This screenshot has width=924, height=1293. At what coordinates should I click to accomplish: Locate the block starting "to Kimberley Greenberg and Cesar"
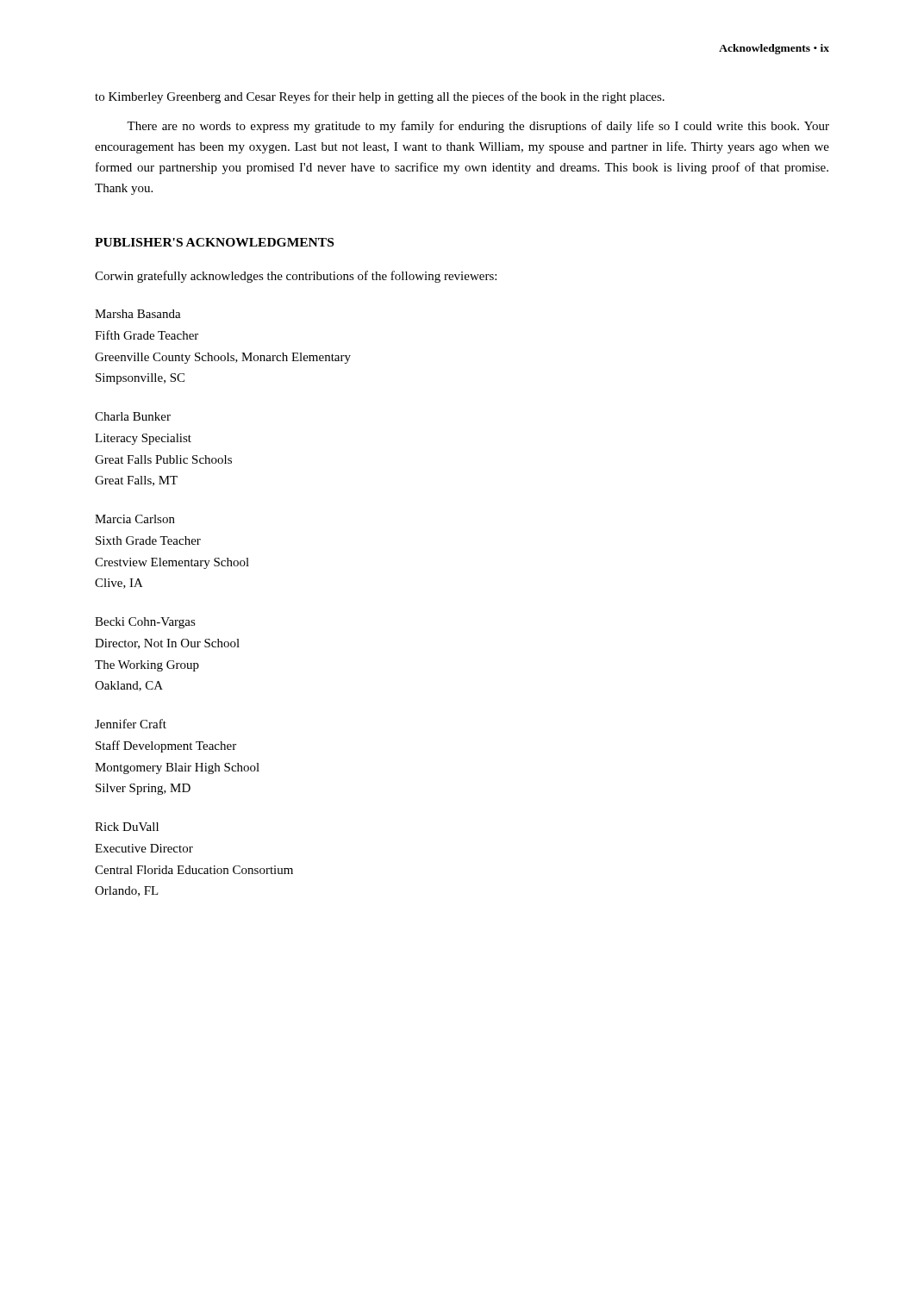462,142
